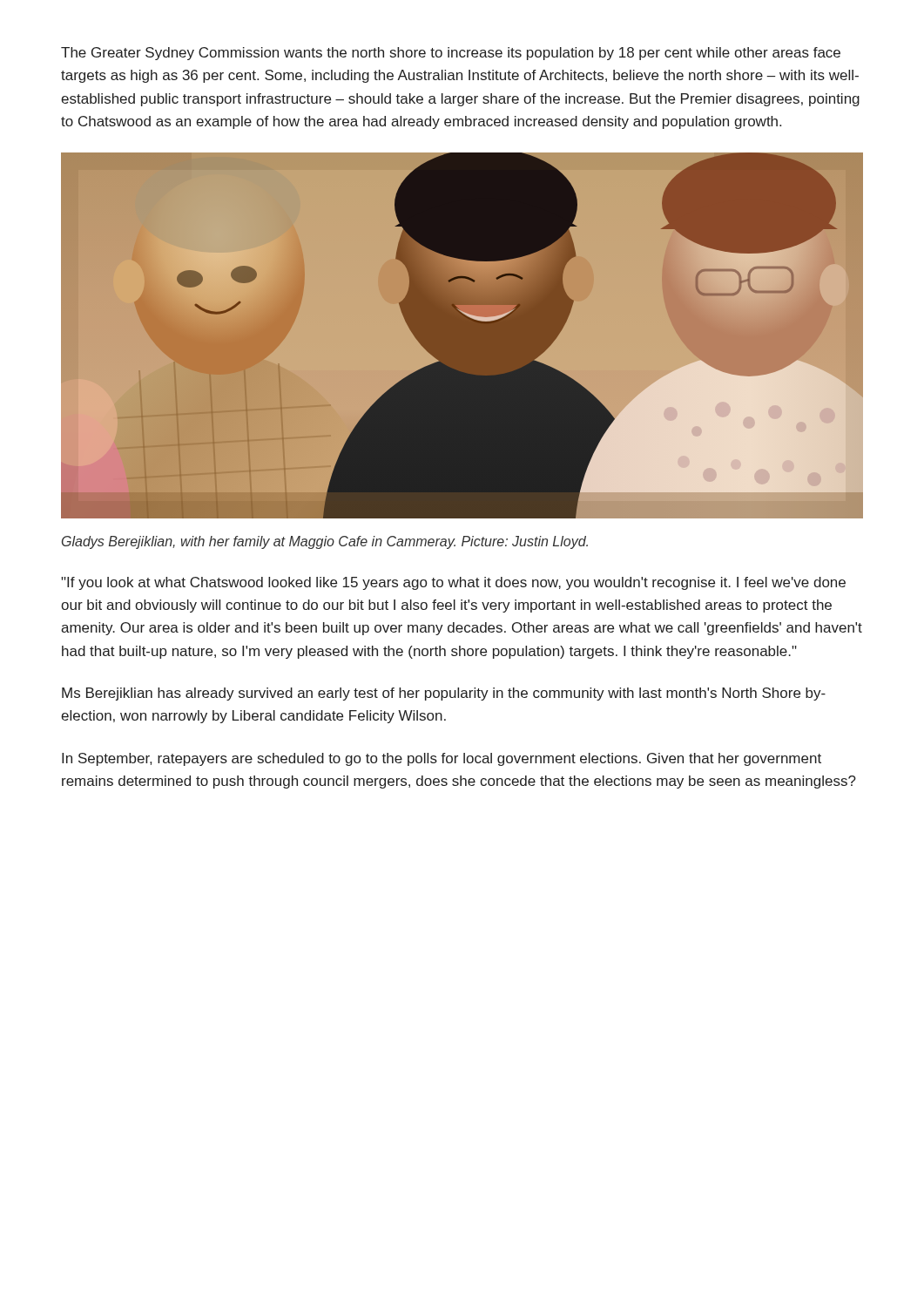This screenshot has height=1307, width=924.
Task: Click on the passage starting ""If you look at"
Action: [x=461, y=617]
